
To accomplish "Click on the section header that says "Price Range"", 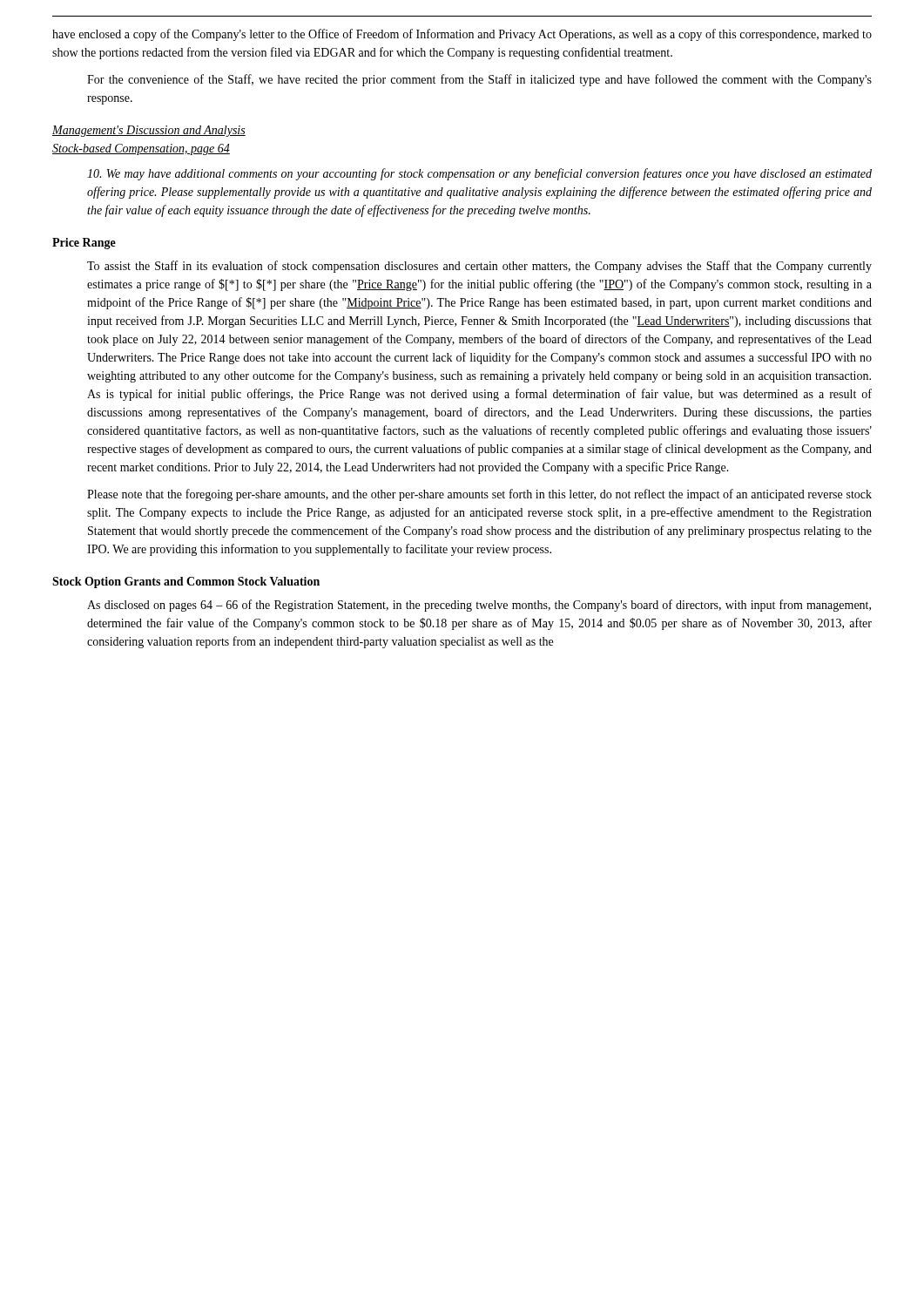I will click(84, 244).
